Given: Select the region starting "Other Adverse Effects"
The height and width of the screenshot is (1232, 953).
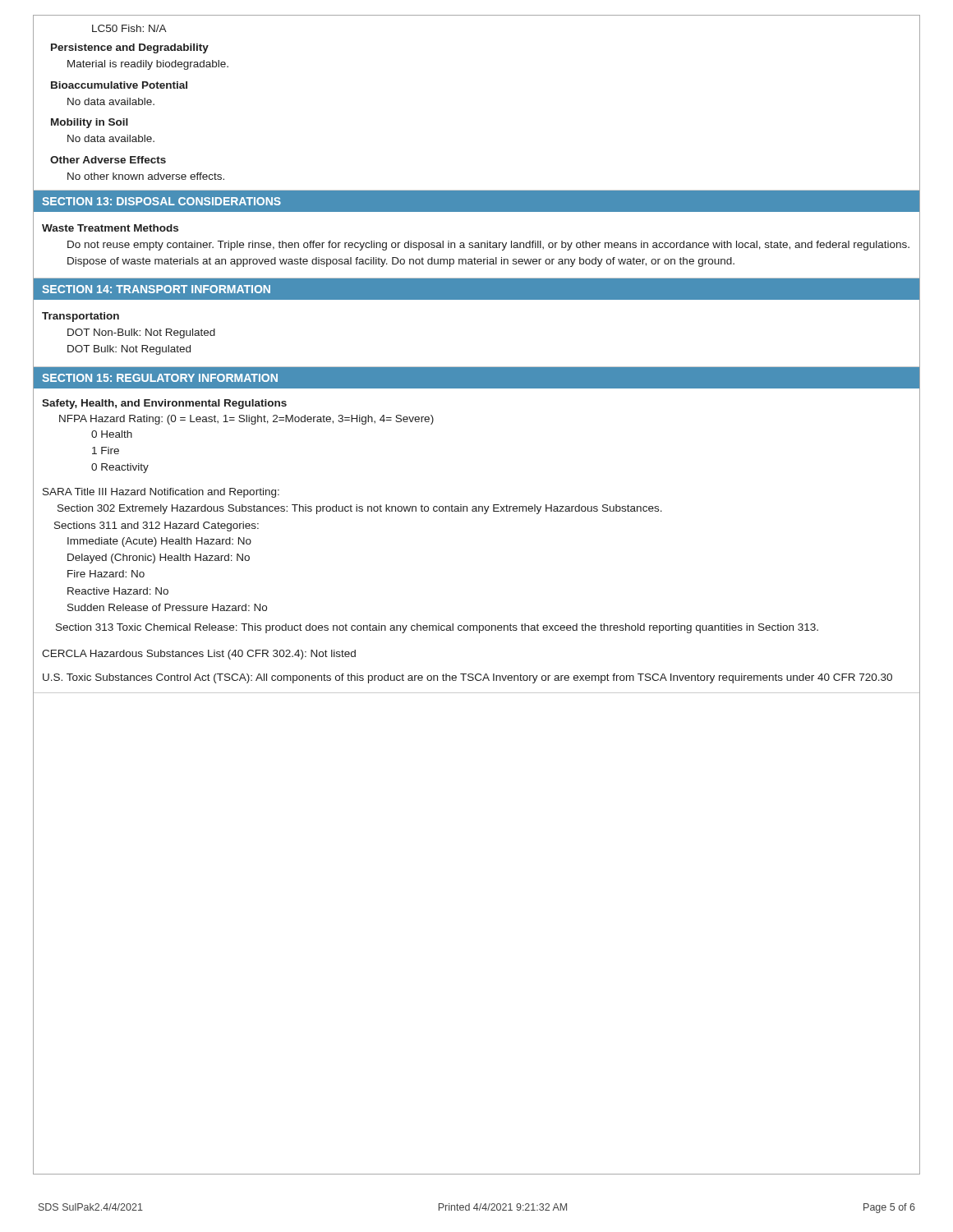Looking at the screenshot, I should [108, 160].
